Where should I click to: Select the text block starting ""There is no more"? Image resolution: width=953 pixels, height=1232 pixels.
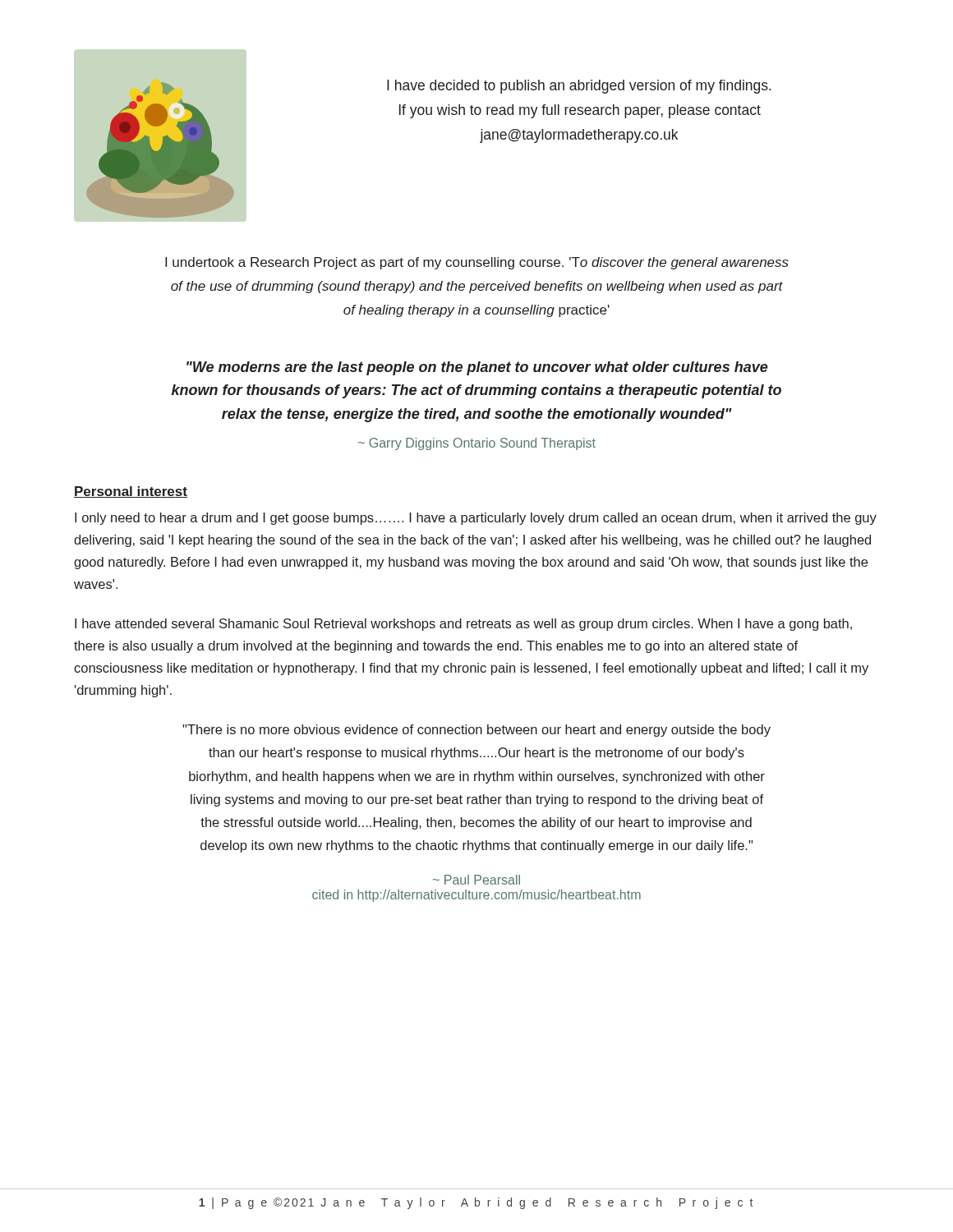476,810
